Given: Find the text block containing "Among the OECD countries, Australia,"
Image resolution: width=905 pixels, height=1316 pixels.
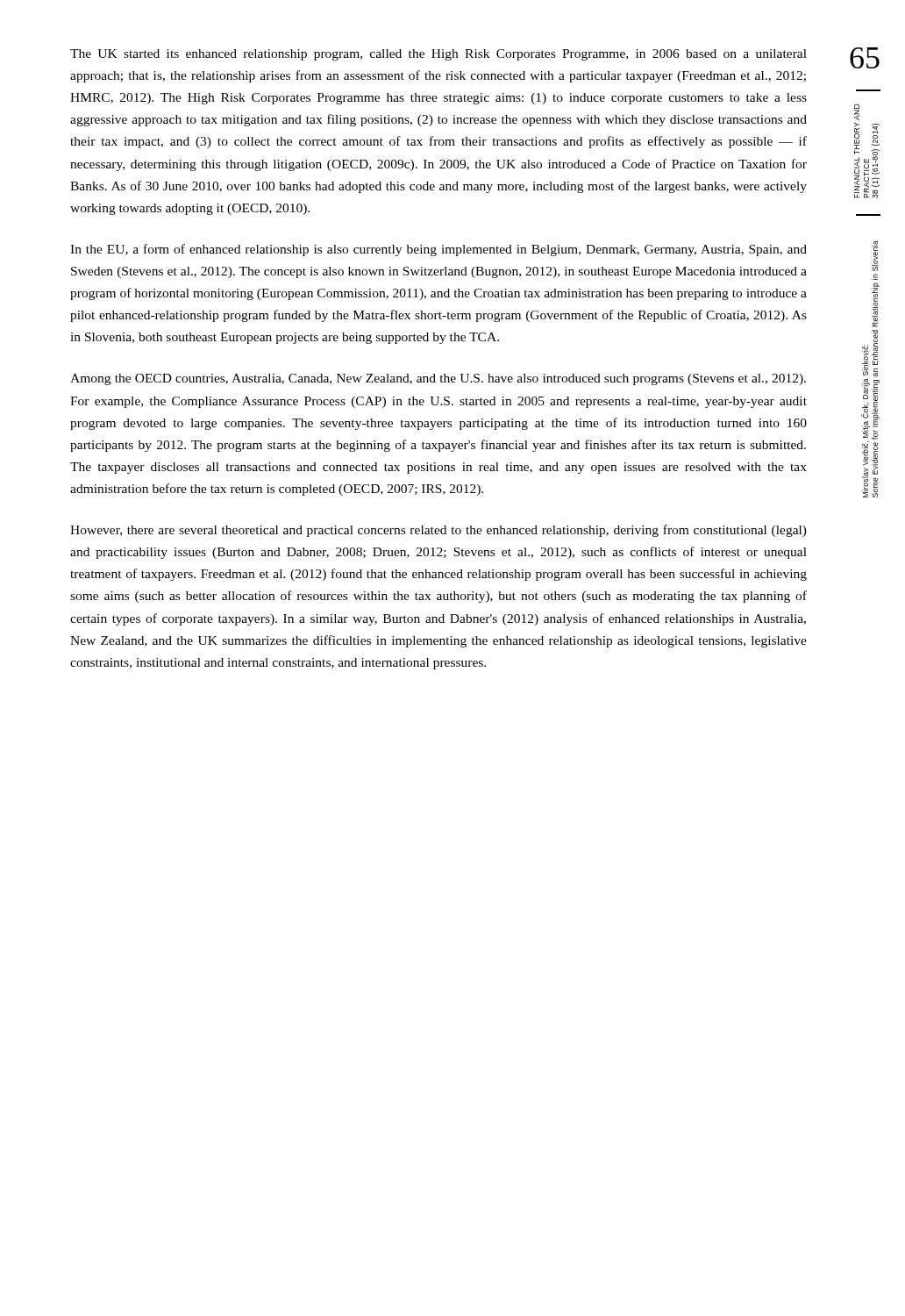Looking at the screenshot, I should 438,433.
